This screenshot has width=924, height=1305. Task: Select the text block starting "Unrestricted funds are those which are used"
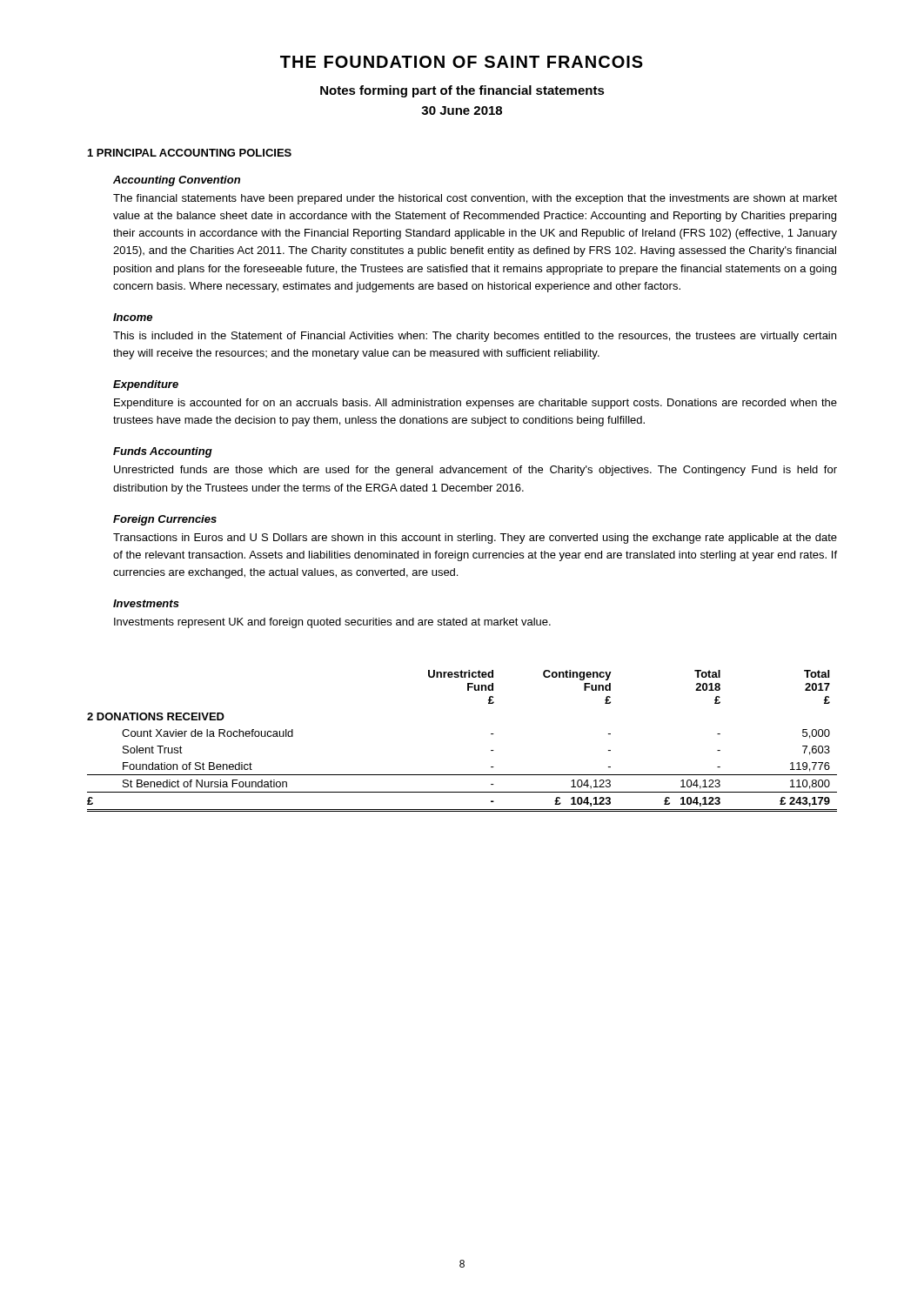(475, 478)
